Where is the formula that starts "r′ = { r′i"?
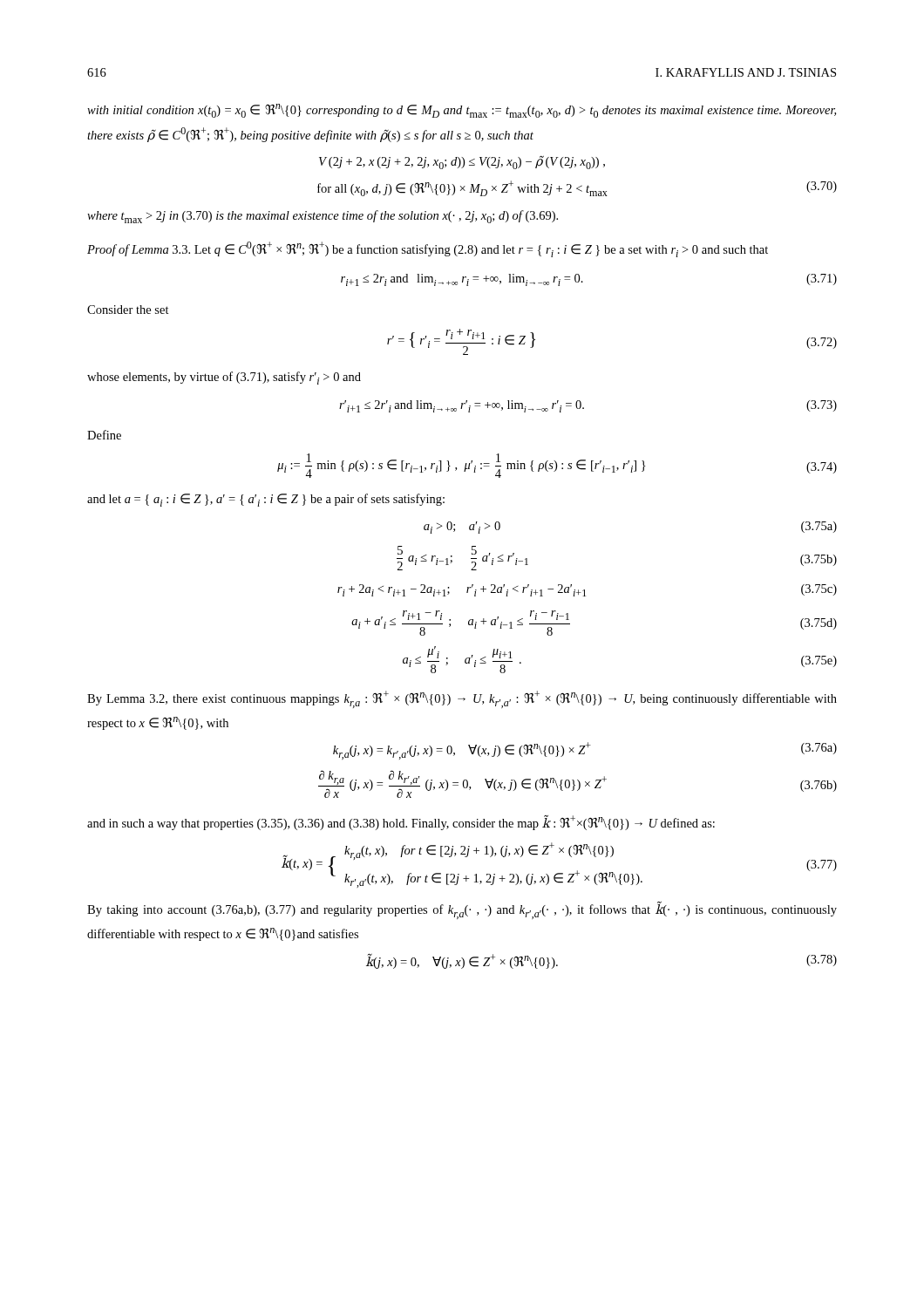924x1308 pixels. click(x=465, y=343)
